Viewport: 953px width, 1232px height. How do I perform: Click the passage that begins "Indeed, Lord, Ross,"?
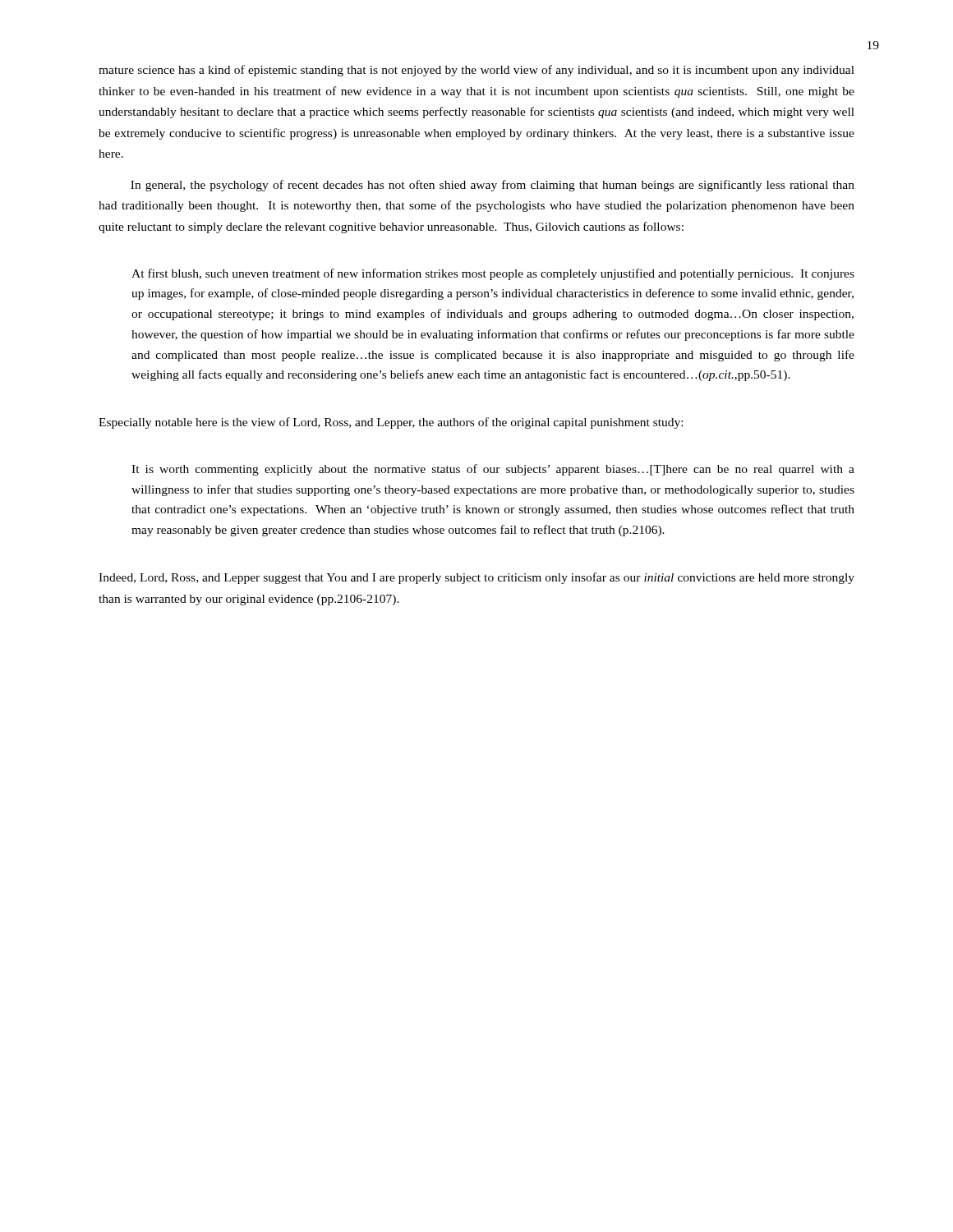coord(476,588)
